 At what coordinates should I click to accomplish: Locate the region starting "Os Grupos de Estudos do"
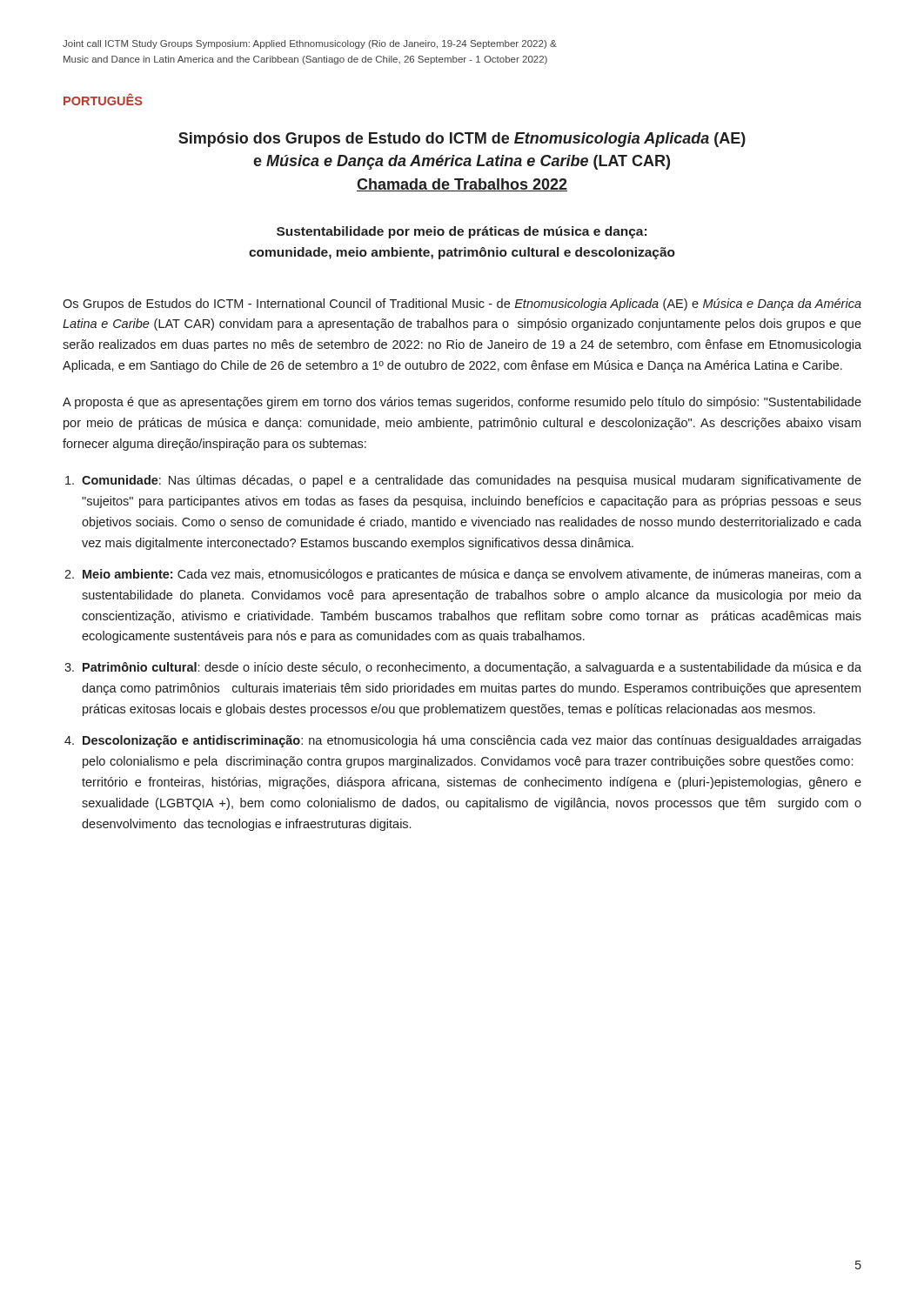pyautogui.click(x=462, y=334)
